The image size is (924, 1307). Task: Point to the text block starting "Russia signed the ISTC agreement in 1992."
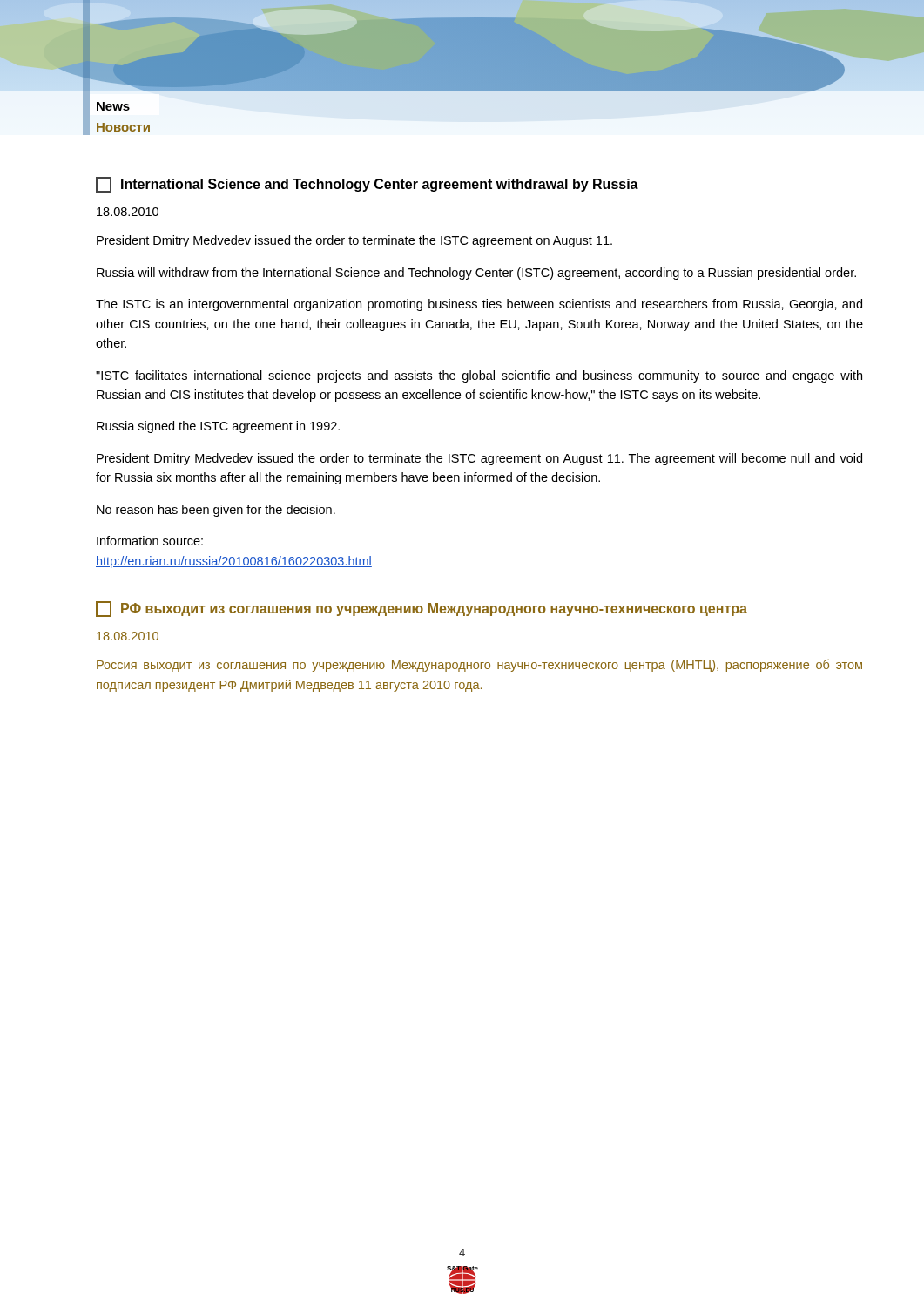[218, 426]
